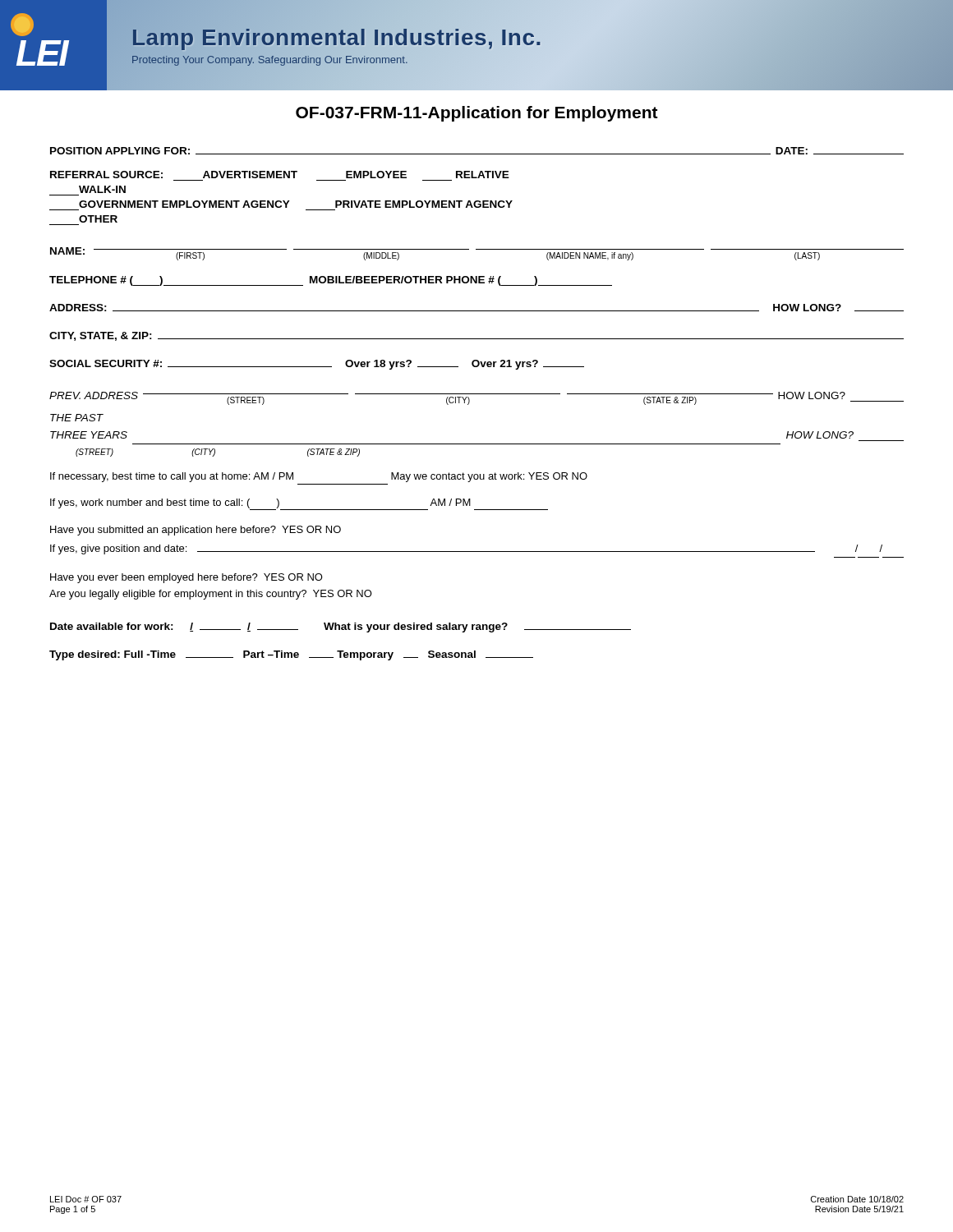This screenshot has height=1232, width=953.
Task: Find the text that reads "ADDRESS: HOW LONG?"
Action: point(476,306)
